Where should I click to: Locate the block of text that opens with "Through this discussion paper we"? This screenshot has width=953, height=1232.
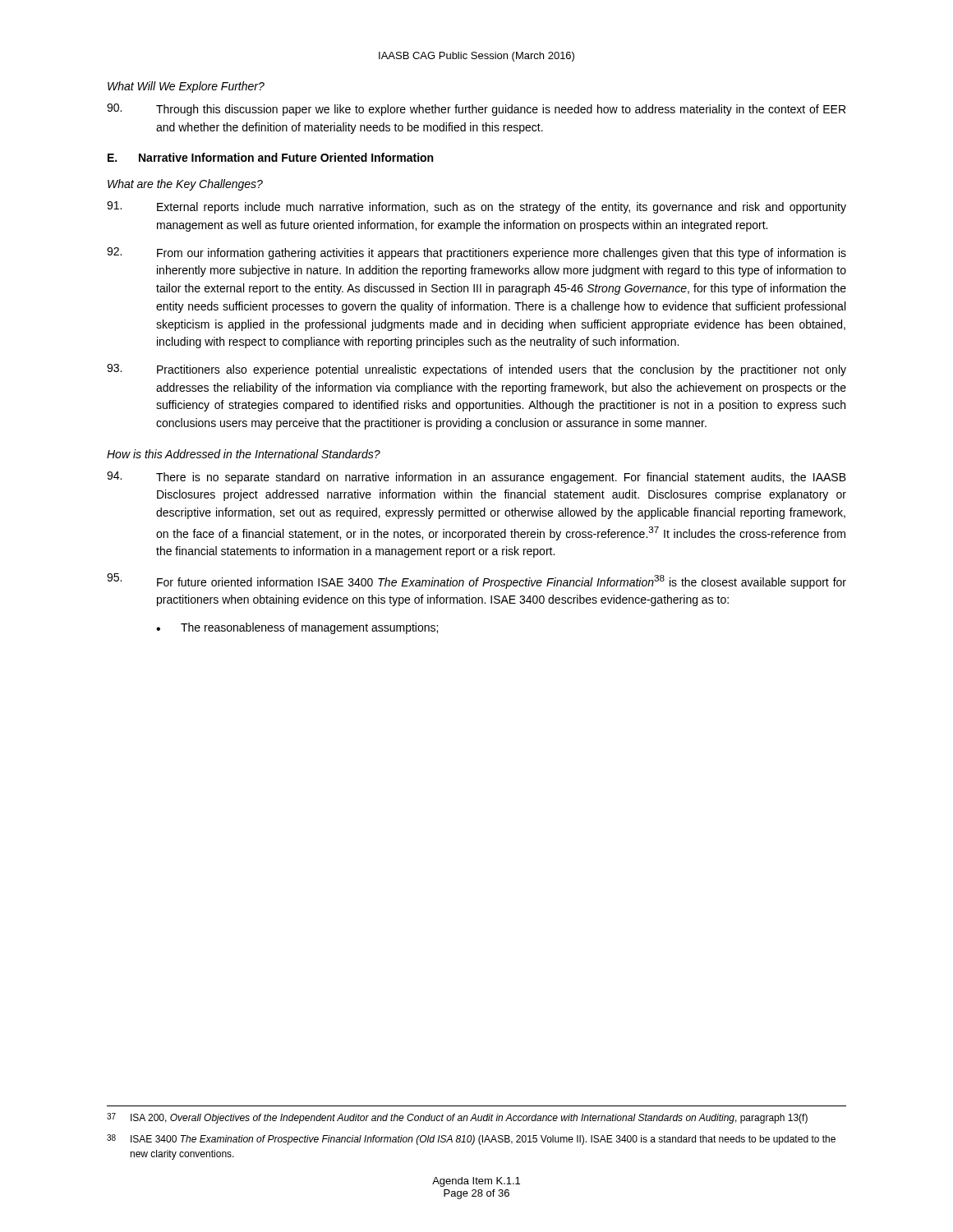[476, 119]
